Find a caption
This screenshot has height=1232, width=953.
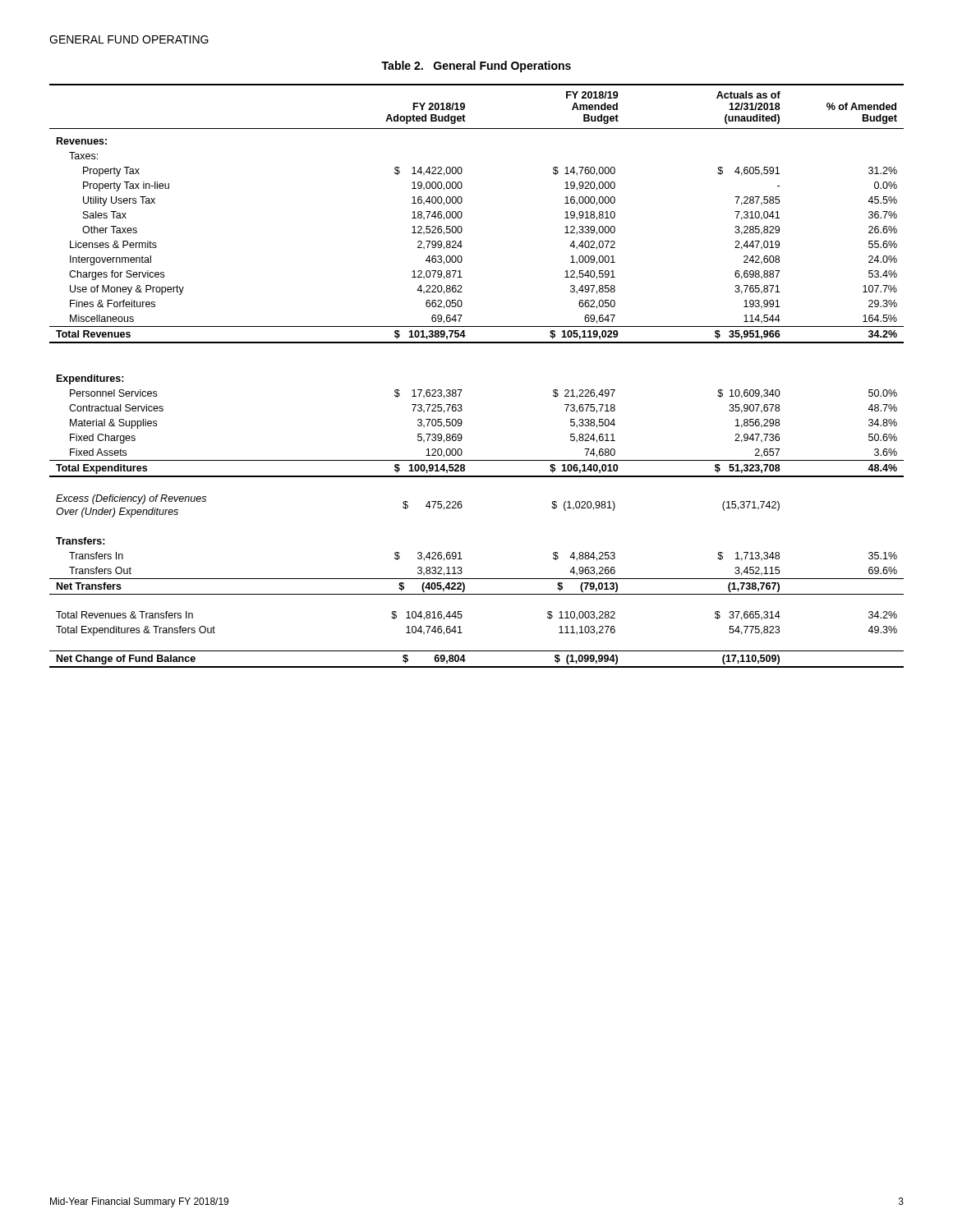coord(476,66)
